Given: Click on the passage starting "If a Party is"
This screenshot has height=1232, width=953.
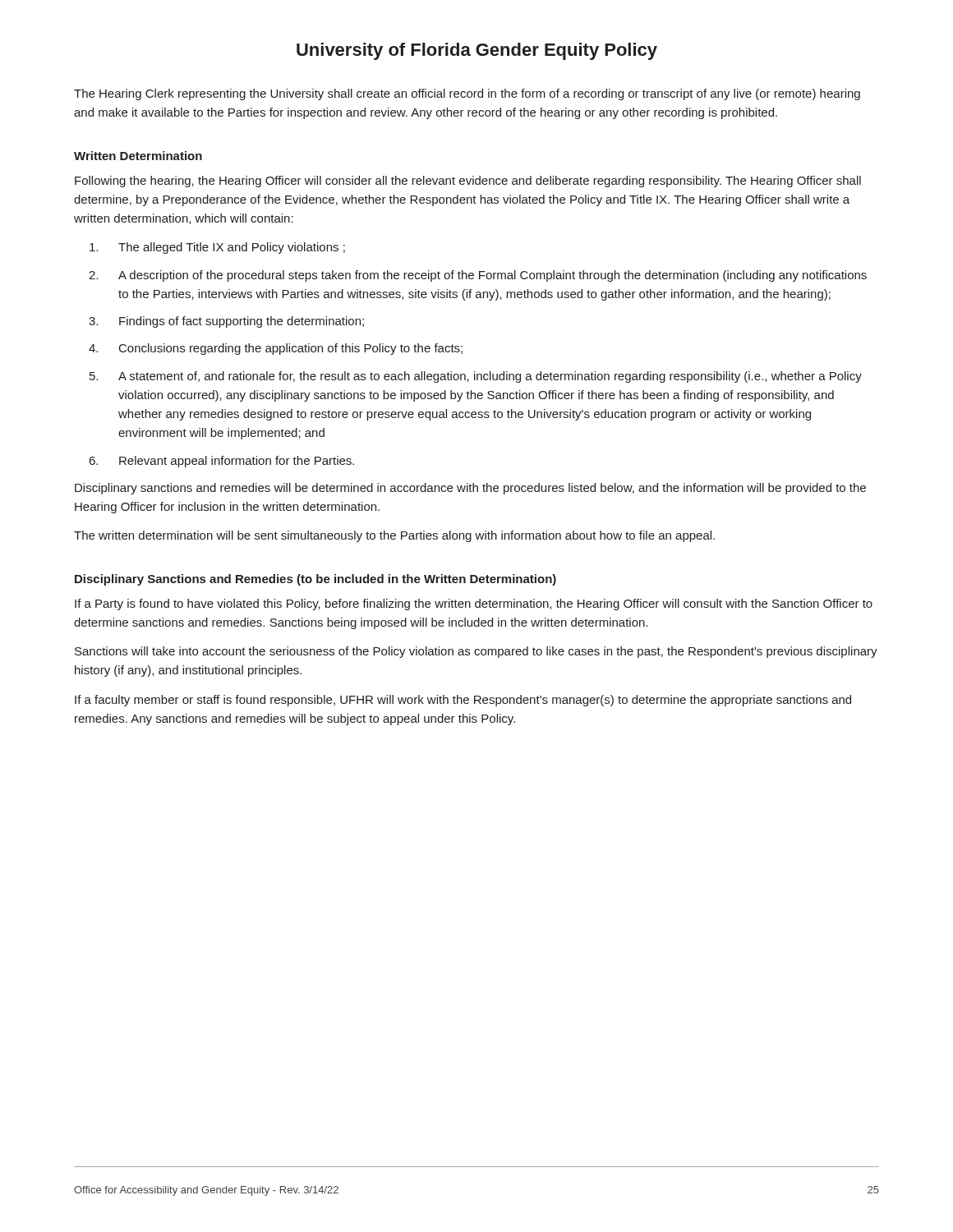Looking at the screenshot, I should [x=473, y=612].
